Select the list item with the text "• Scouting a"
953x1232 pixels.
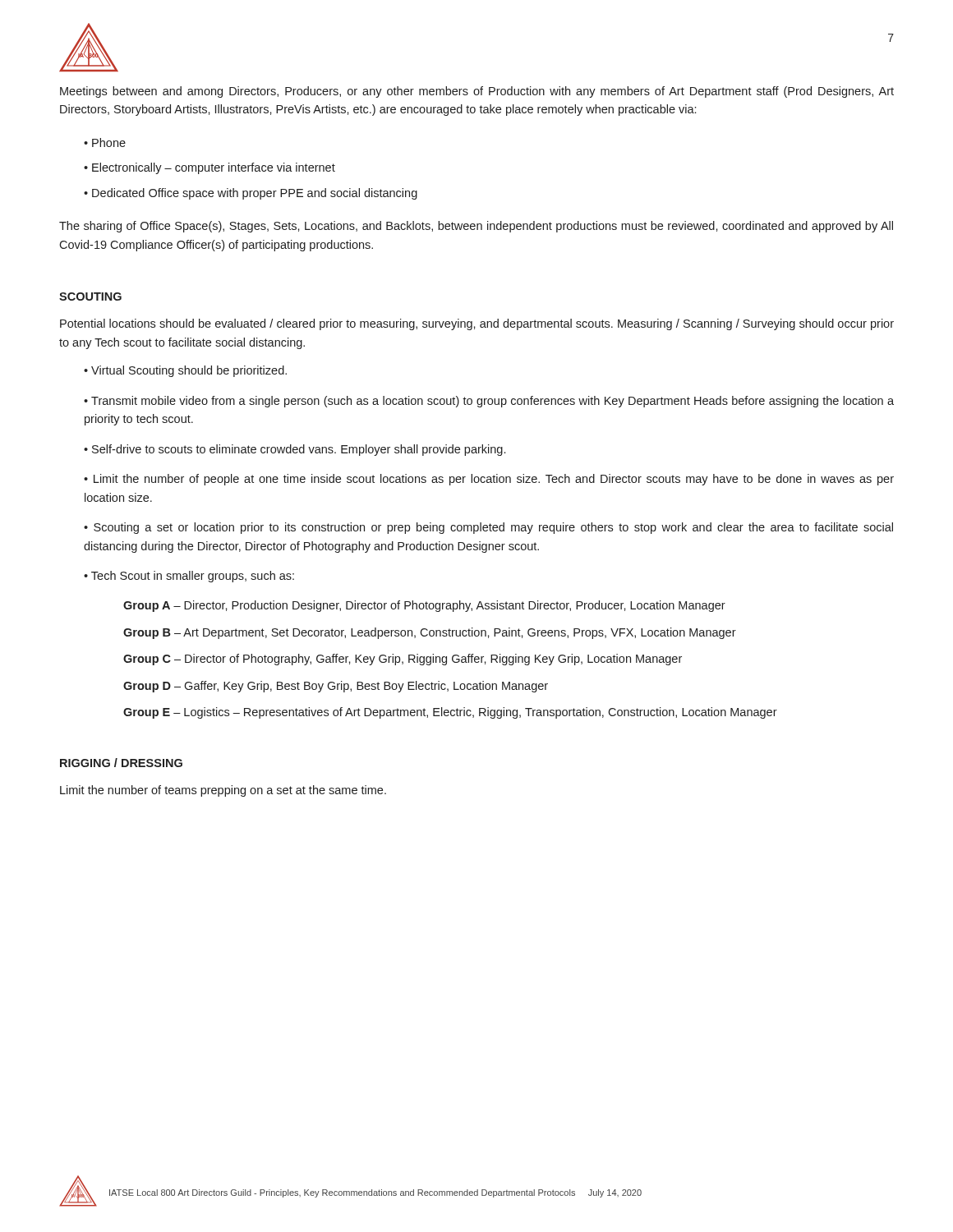pos(489,537)
